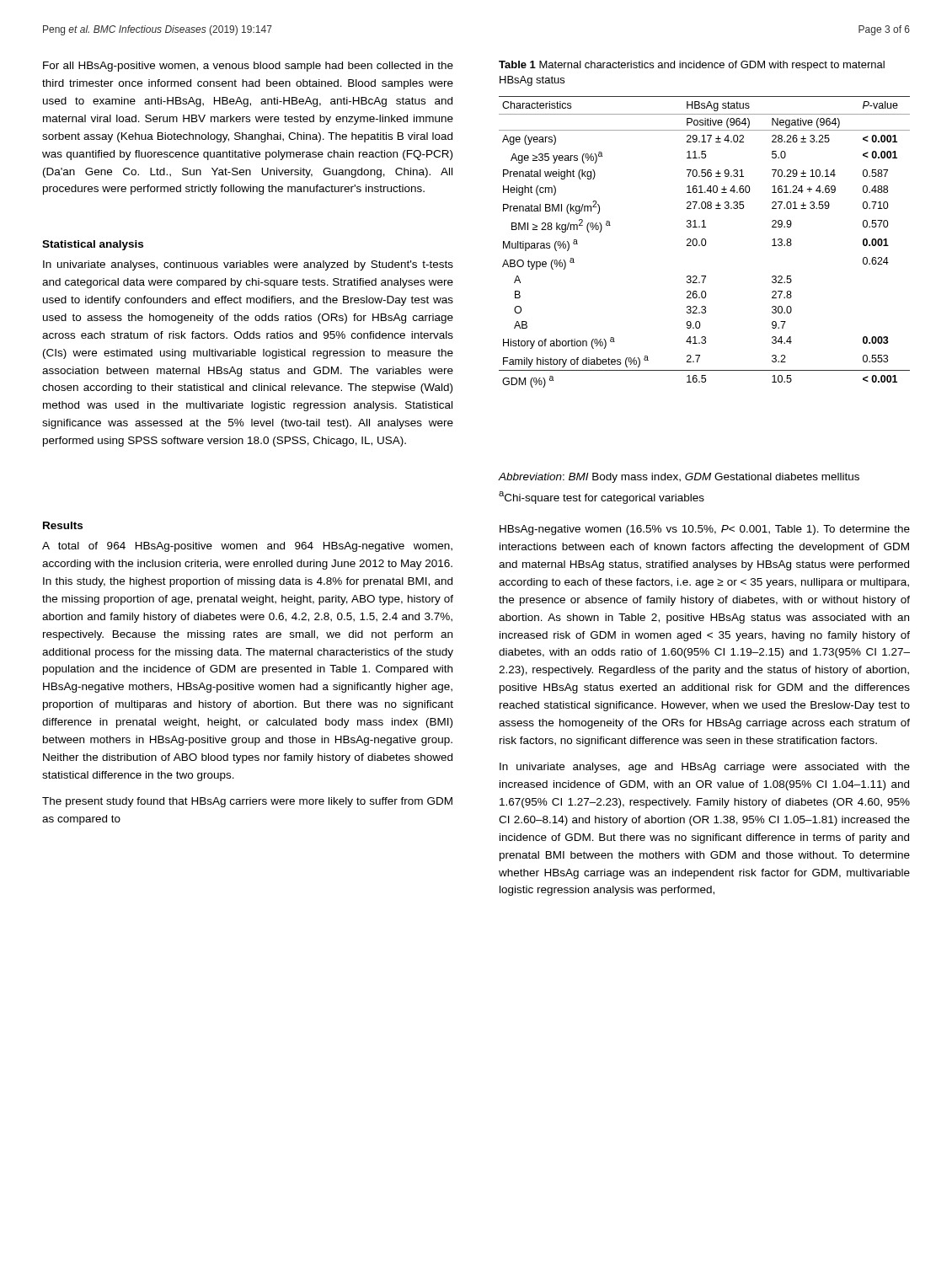Click on the text block with the text "In univariate analyses, continuous"
The height and width of the screenshot is (1264, 952).
(x=248, y=353)
